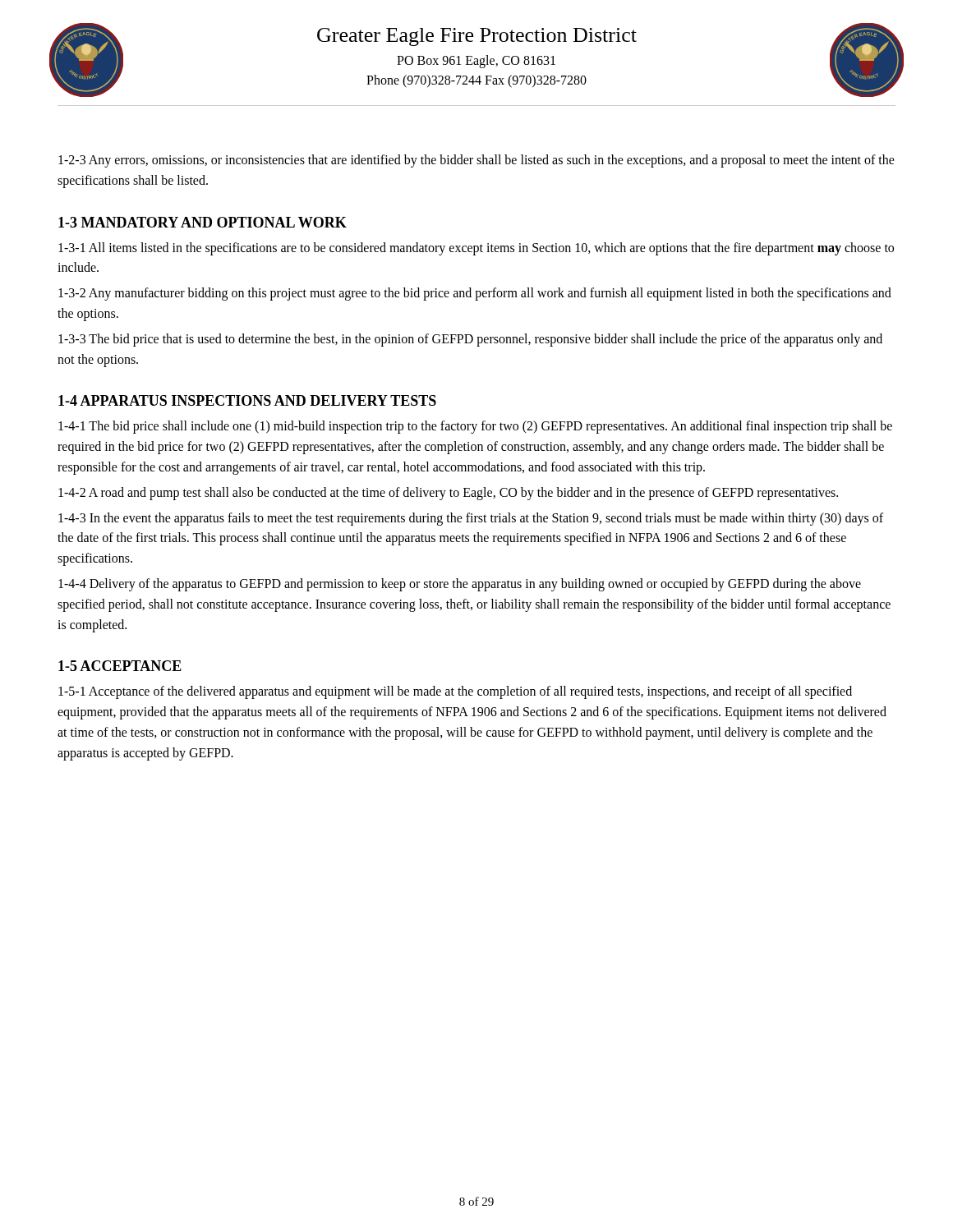Where does it say "1-3 MANDATORY AND OPTIONAL WORK"?

click(202, 222)
